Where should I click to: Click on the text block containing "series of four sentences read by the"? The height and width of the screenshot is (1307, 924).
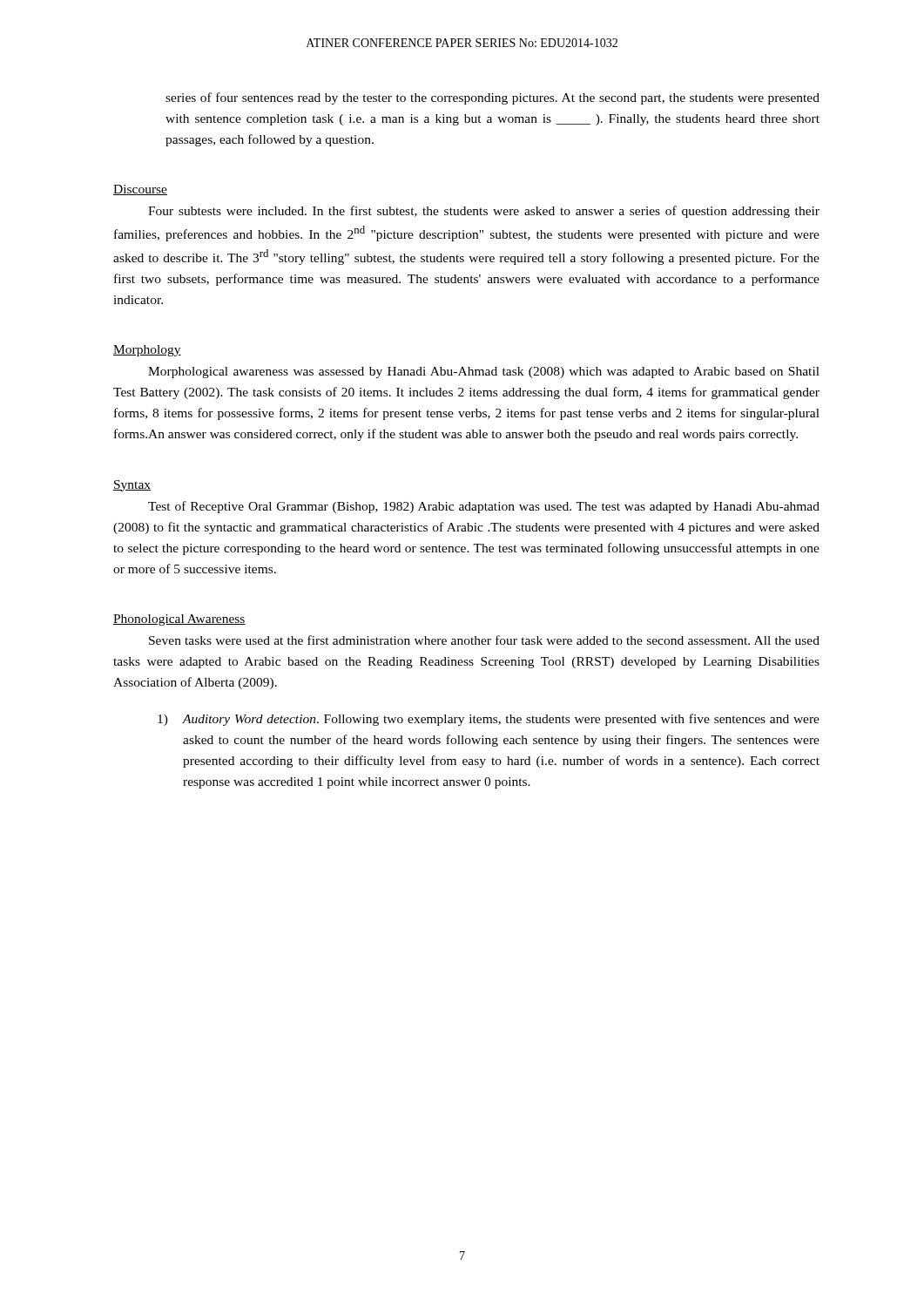click(492, 118)
